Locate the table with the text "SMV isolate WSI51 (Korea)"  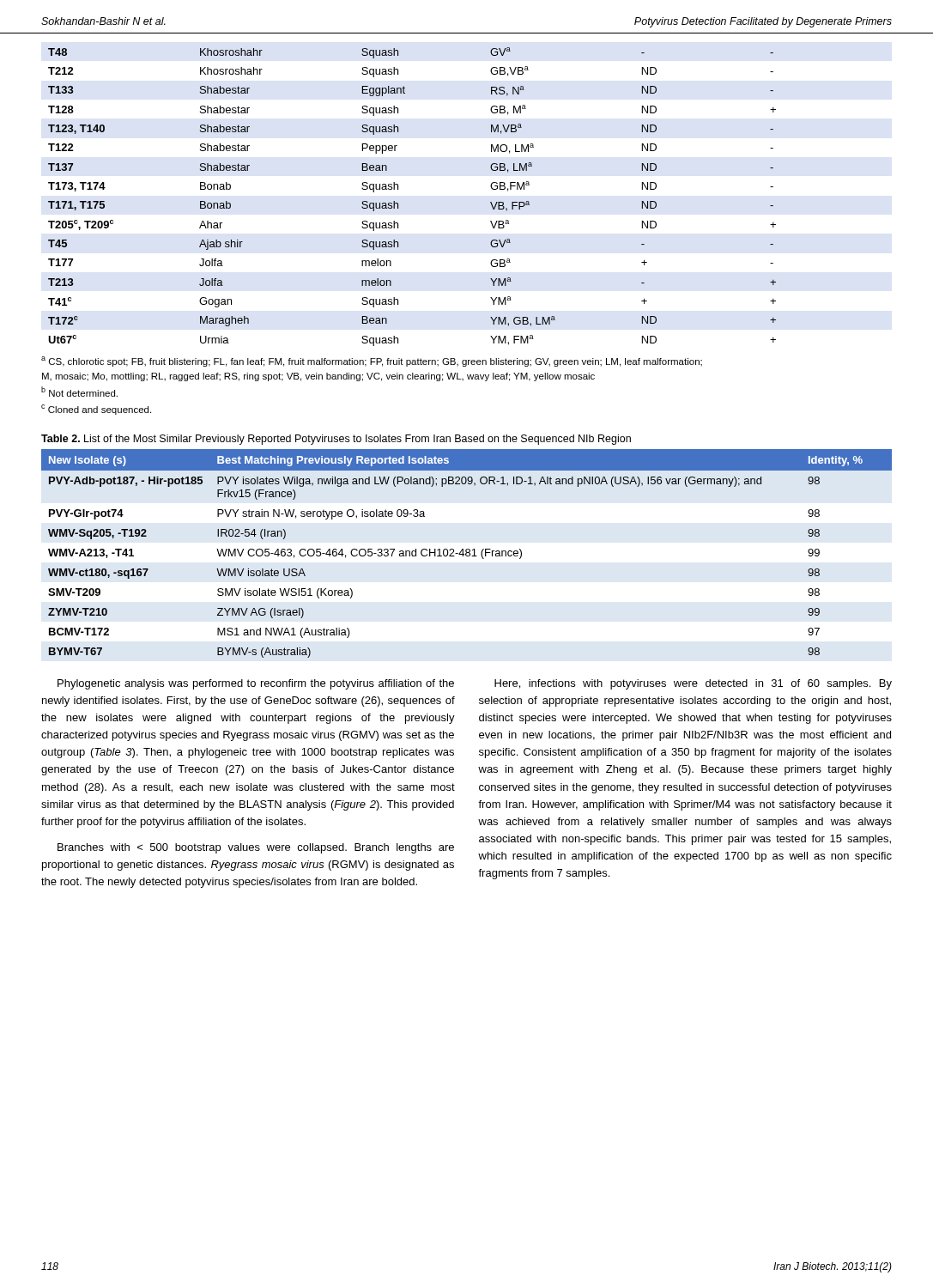pyautogui.click(x=466, y=555)
